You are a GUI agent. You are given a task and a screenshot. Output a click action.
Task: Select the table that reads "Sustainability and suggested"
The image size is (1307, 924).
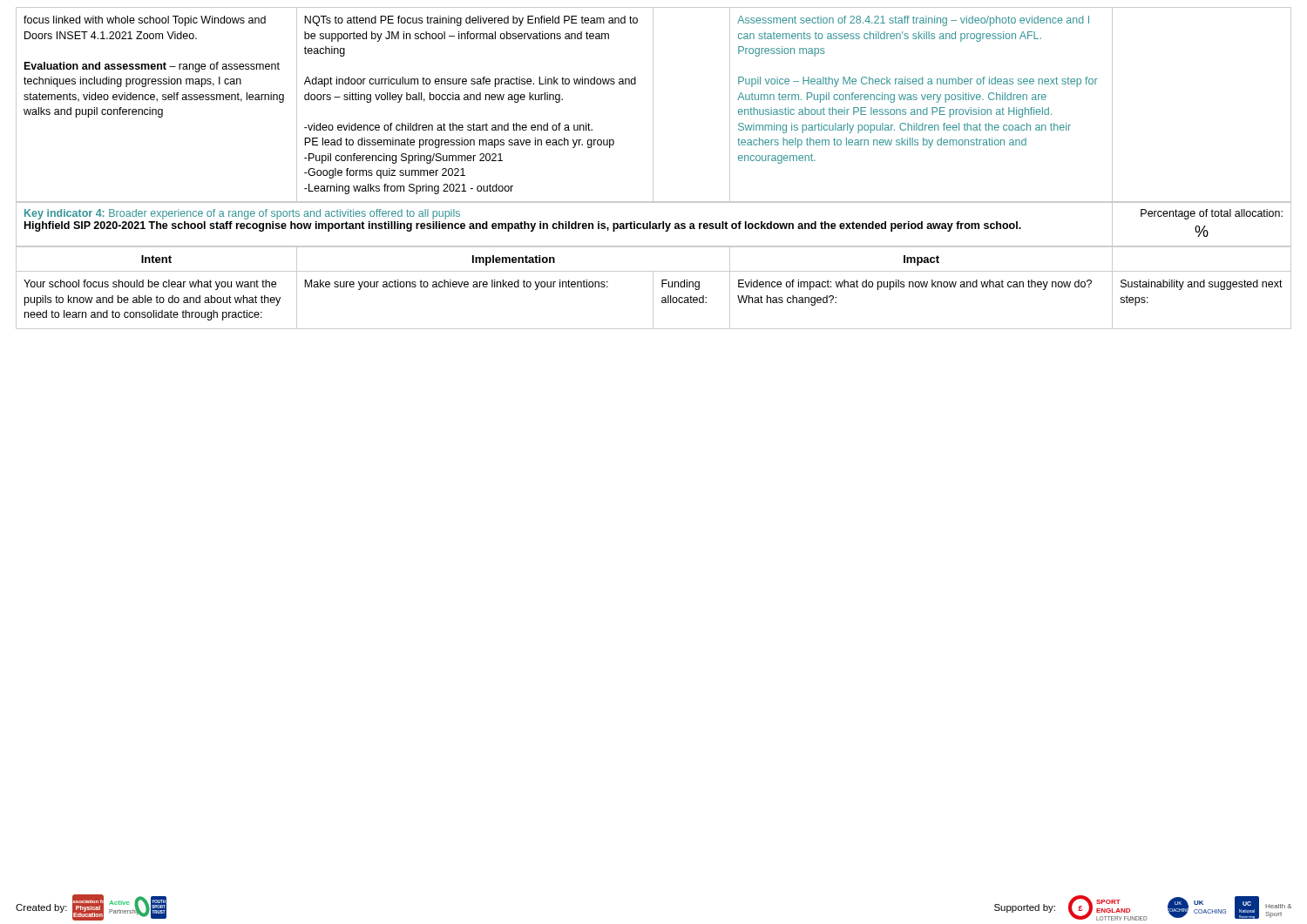click(x=654, y=288)
